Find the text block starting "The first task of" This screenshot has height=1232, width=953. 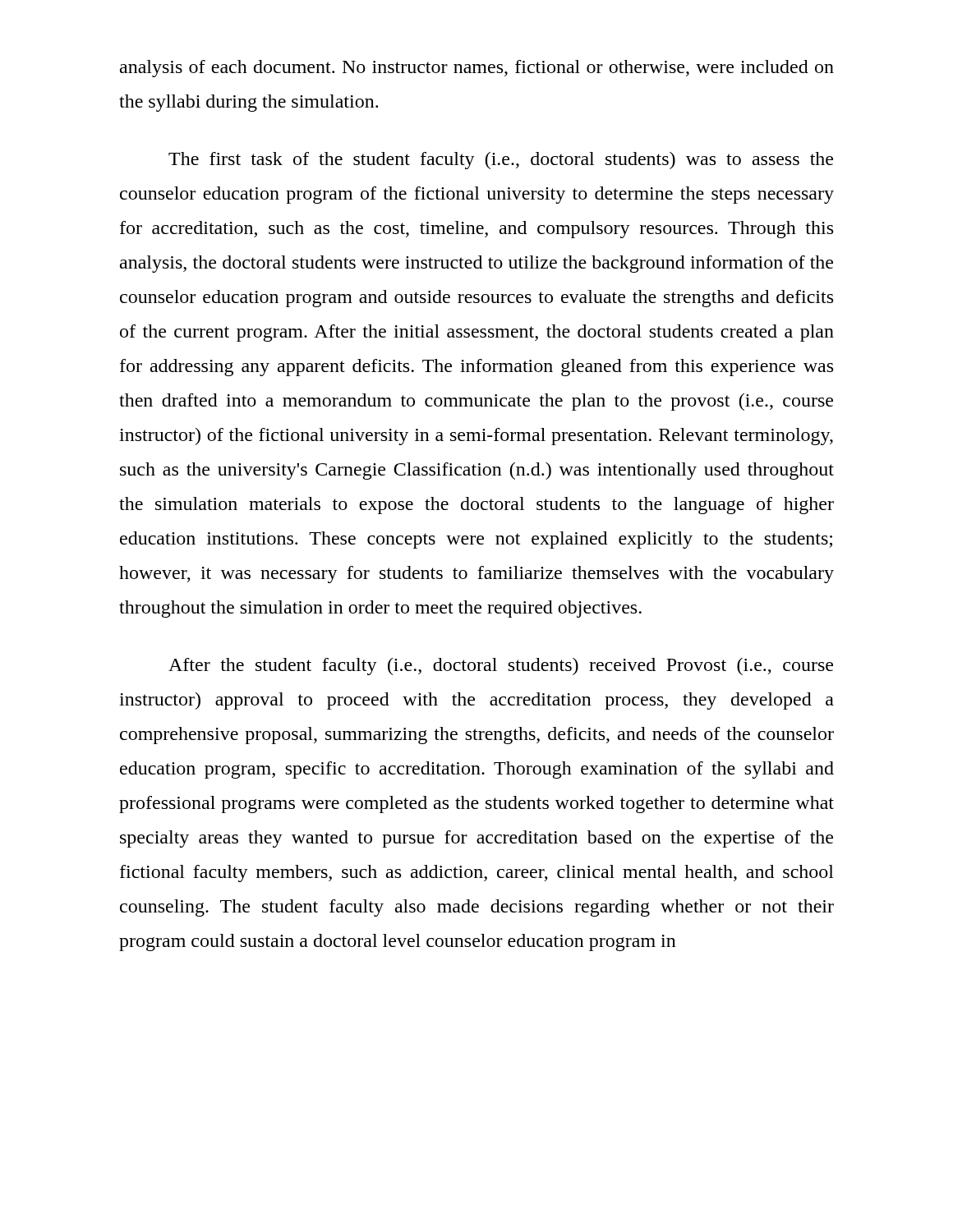point(476,383)
